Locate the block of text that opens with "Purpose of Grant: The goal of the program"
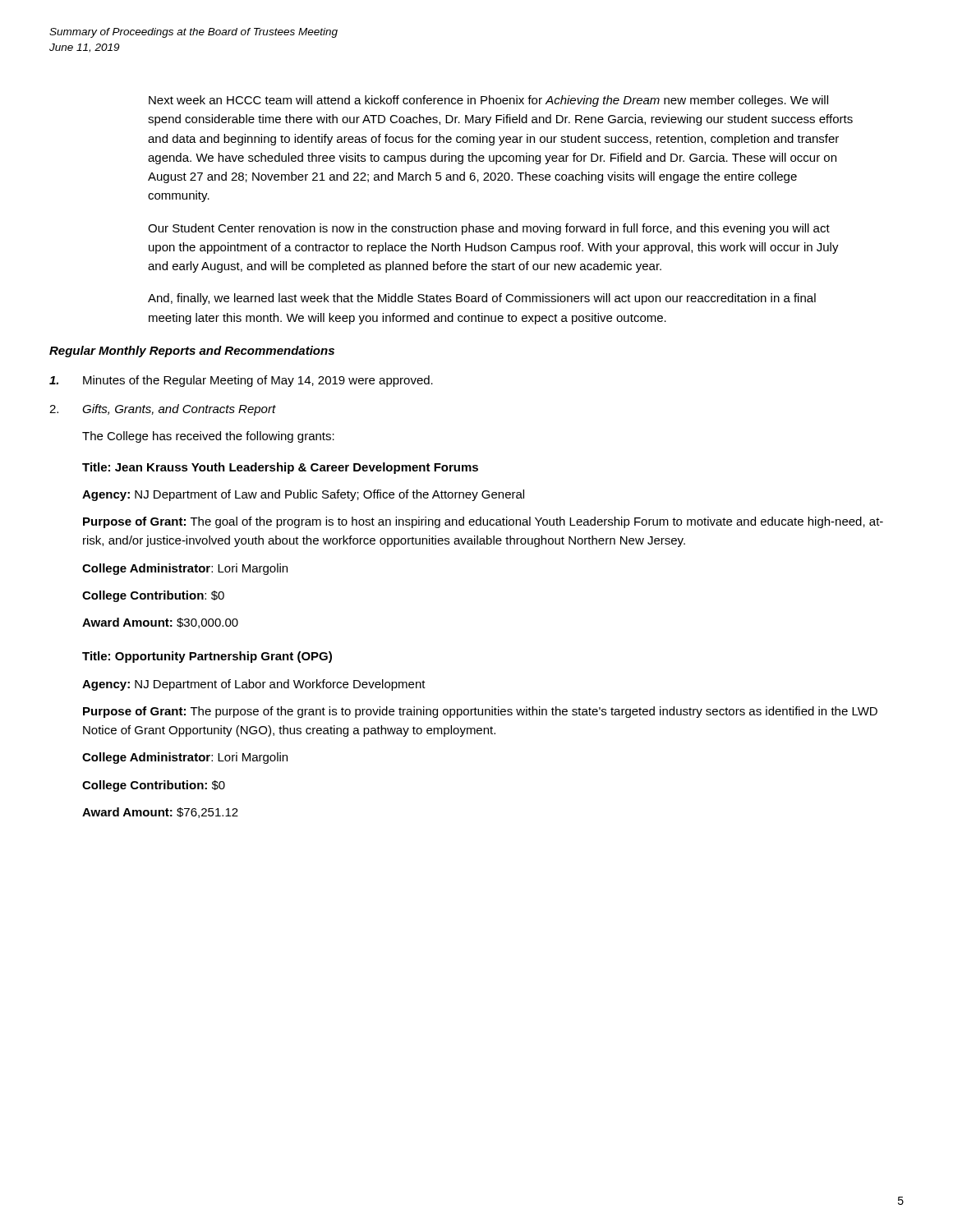The width and height of the screenshot is (953, 1232). [x=483, y=531]
